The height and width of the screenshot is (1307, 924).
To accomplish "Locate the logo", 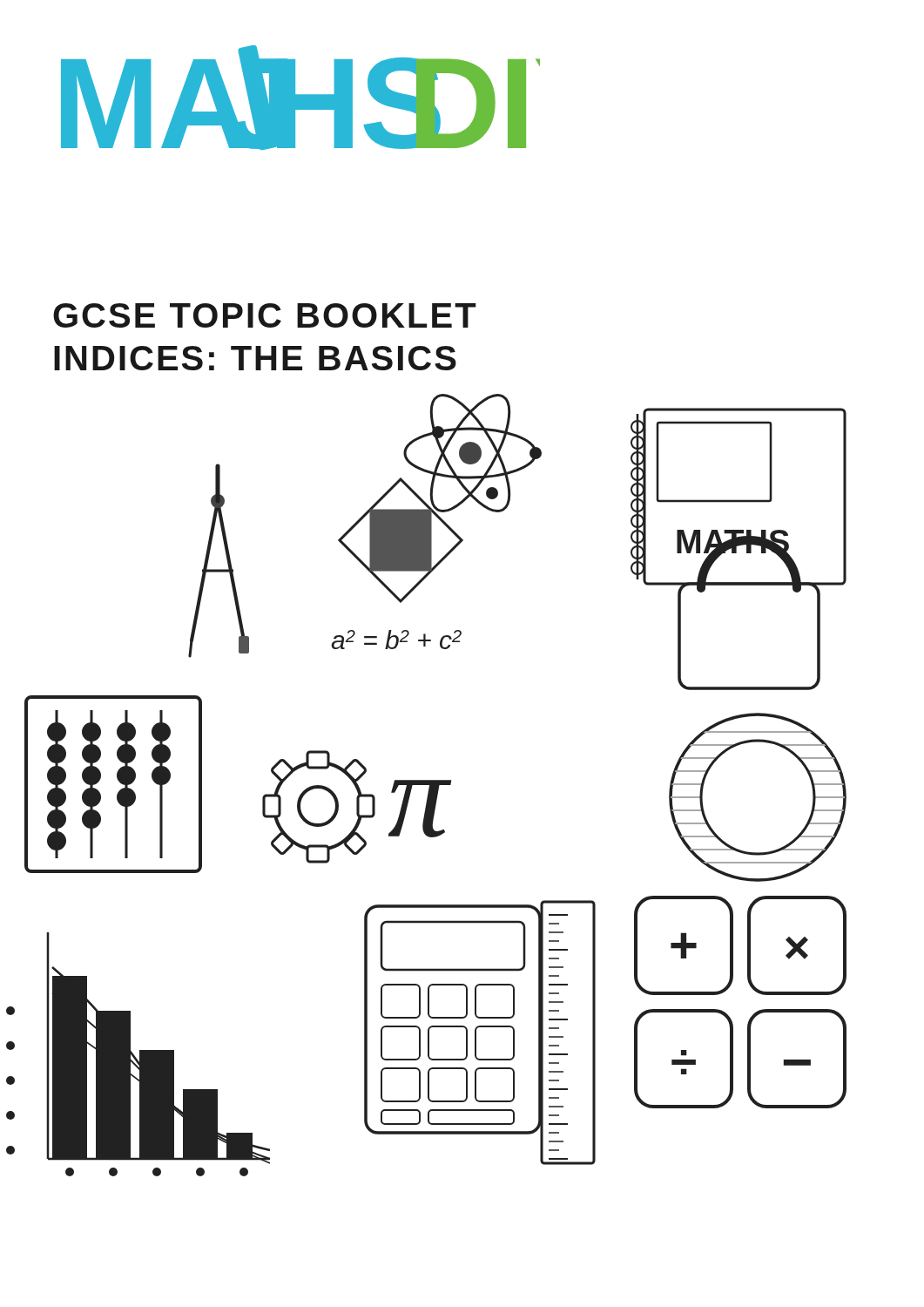I will pos(296,106).
